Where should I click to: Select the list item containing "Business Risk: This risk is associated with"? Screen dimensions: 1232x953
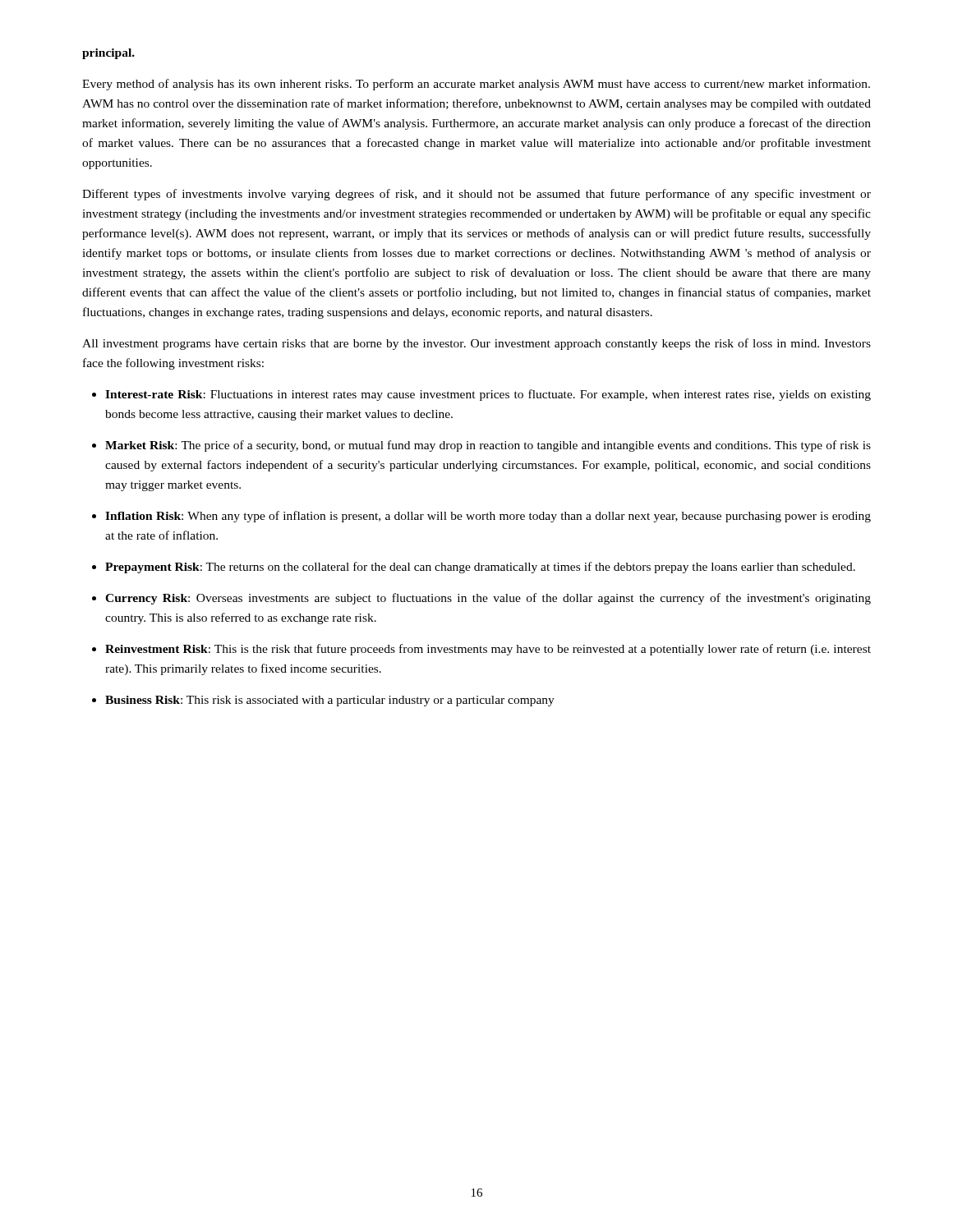pos(330,700)
